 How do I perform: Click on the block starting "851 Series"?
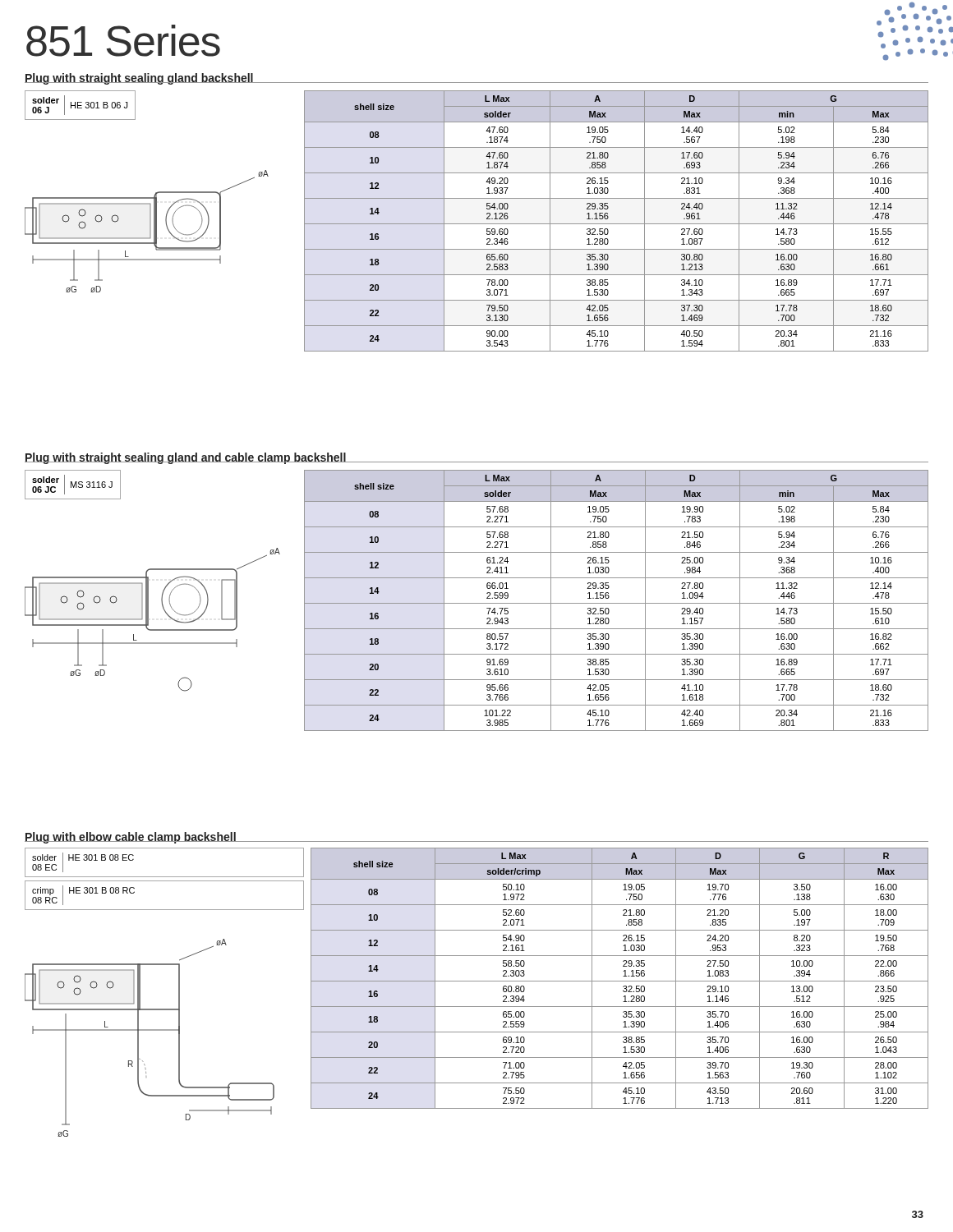pos(123,41)
